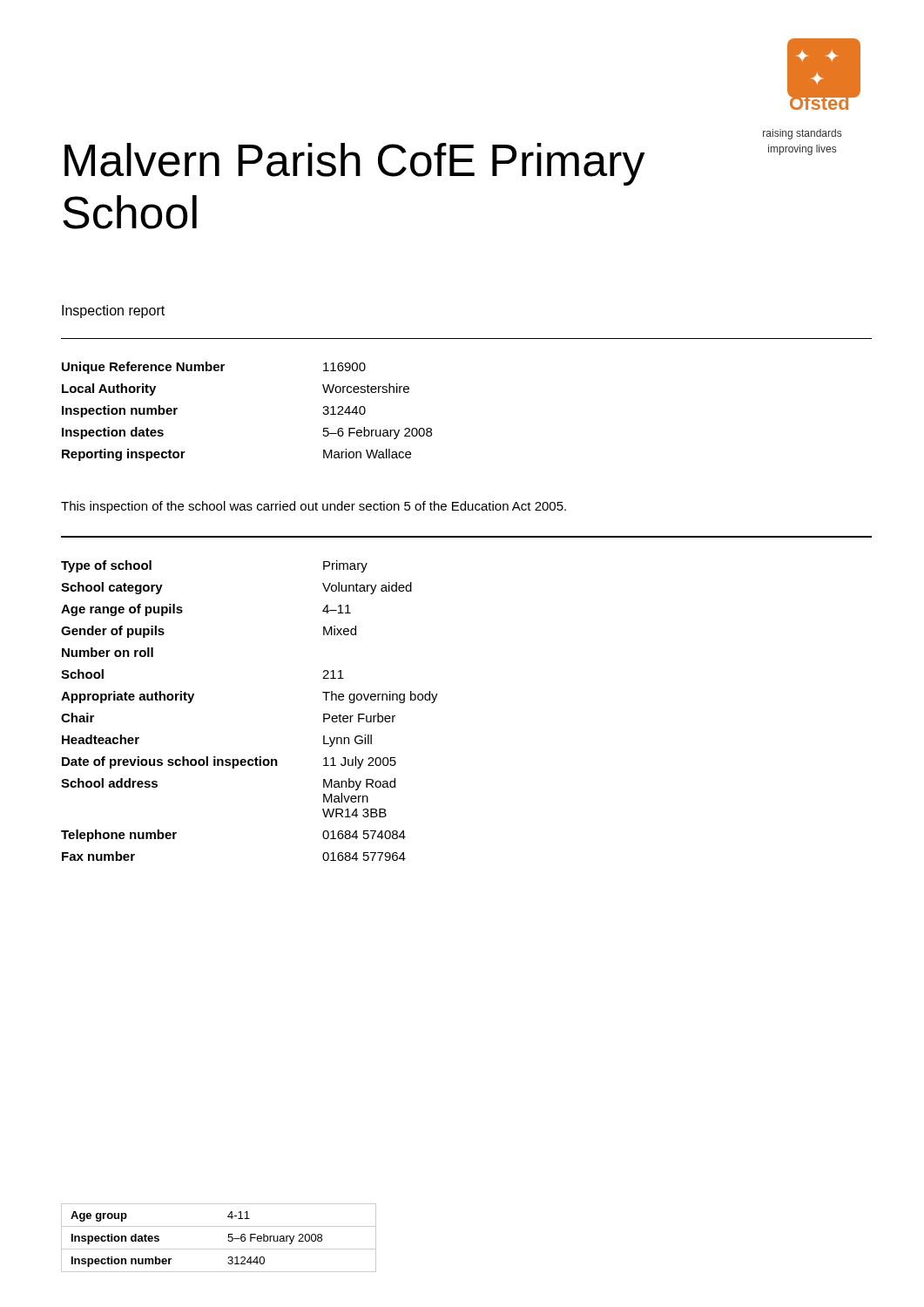
Task: Select the block starting "Malvern Parish CofE PrimarySchool"
Action: (384, 187)
